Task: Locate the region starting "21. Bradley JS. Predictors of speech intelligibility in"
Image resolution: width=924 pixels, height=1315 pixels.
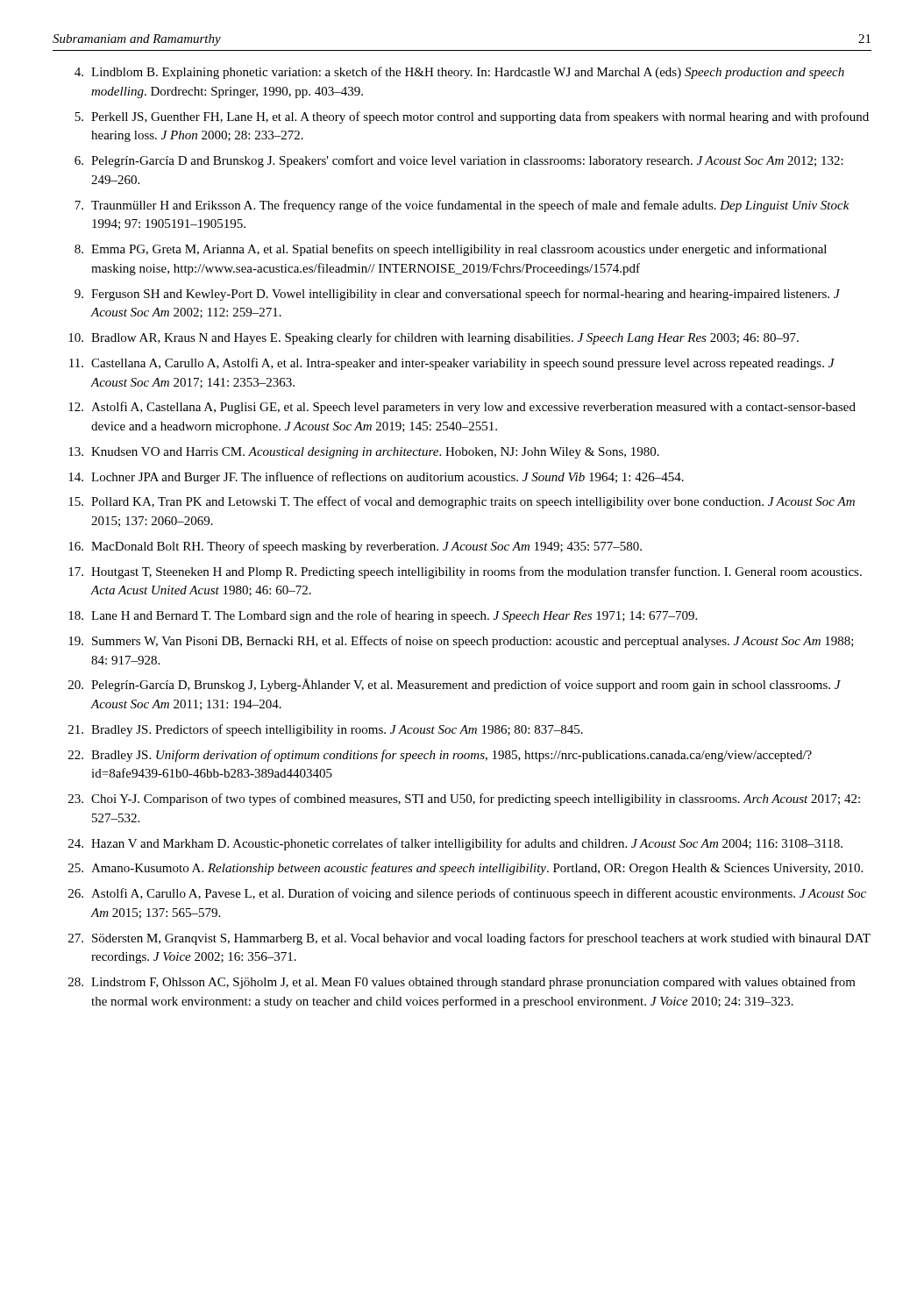Action: [462, 730]
